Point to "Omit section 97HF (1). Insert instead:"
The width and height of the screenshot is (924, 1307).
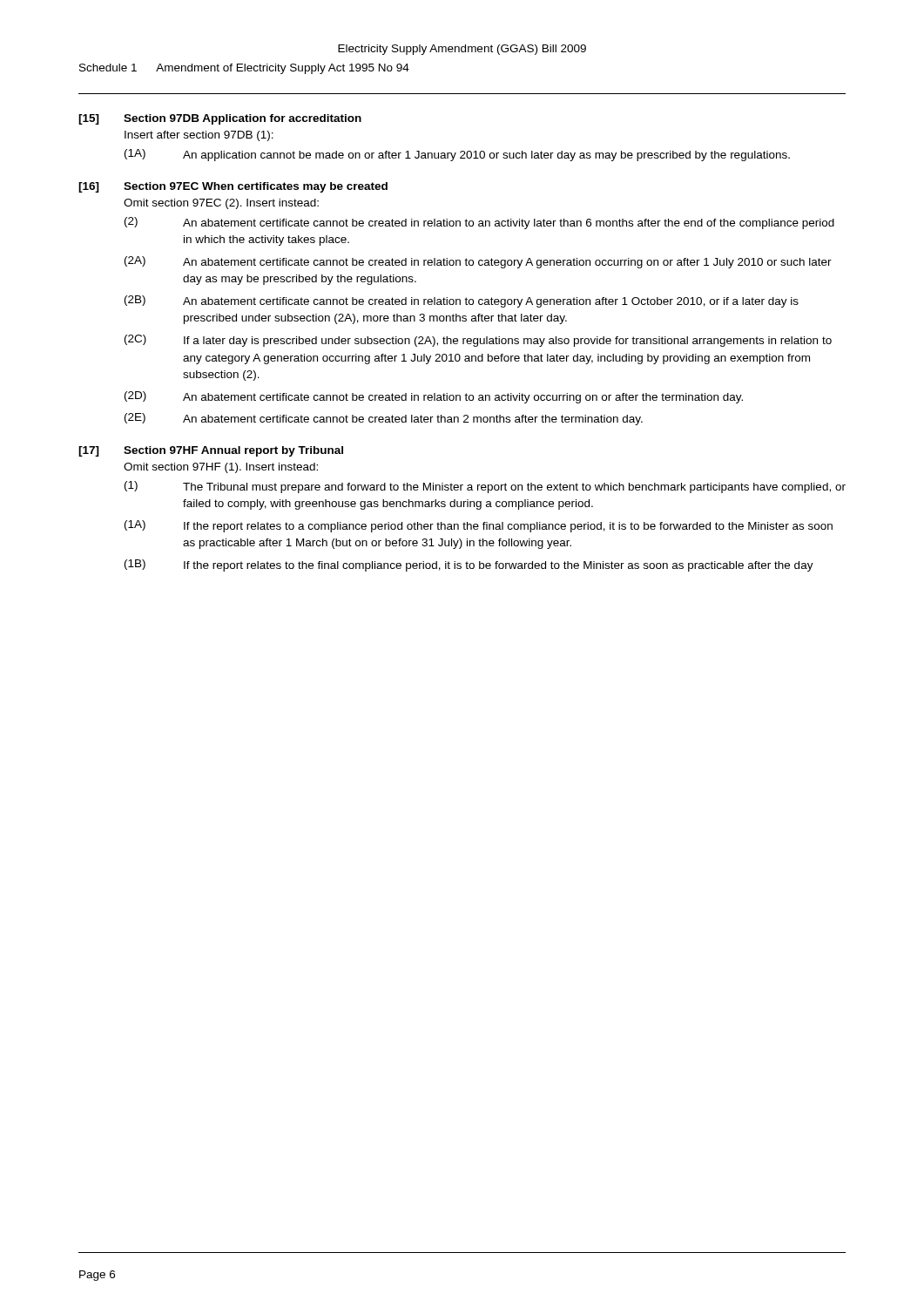coord(221,466)
